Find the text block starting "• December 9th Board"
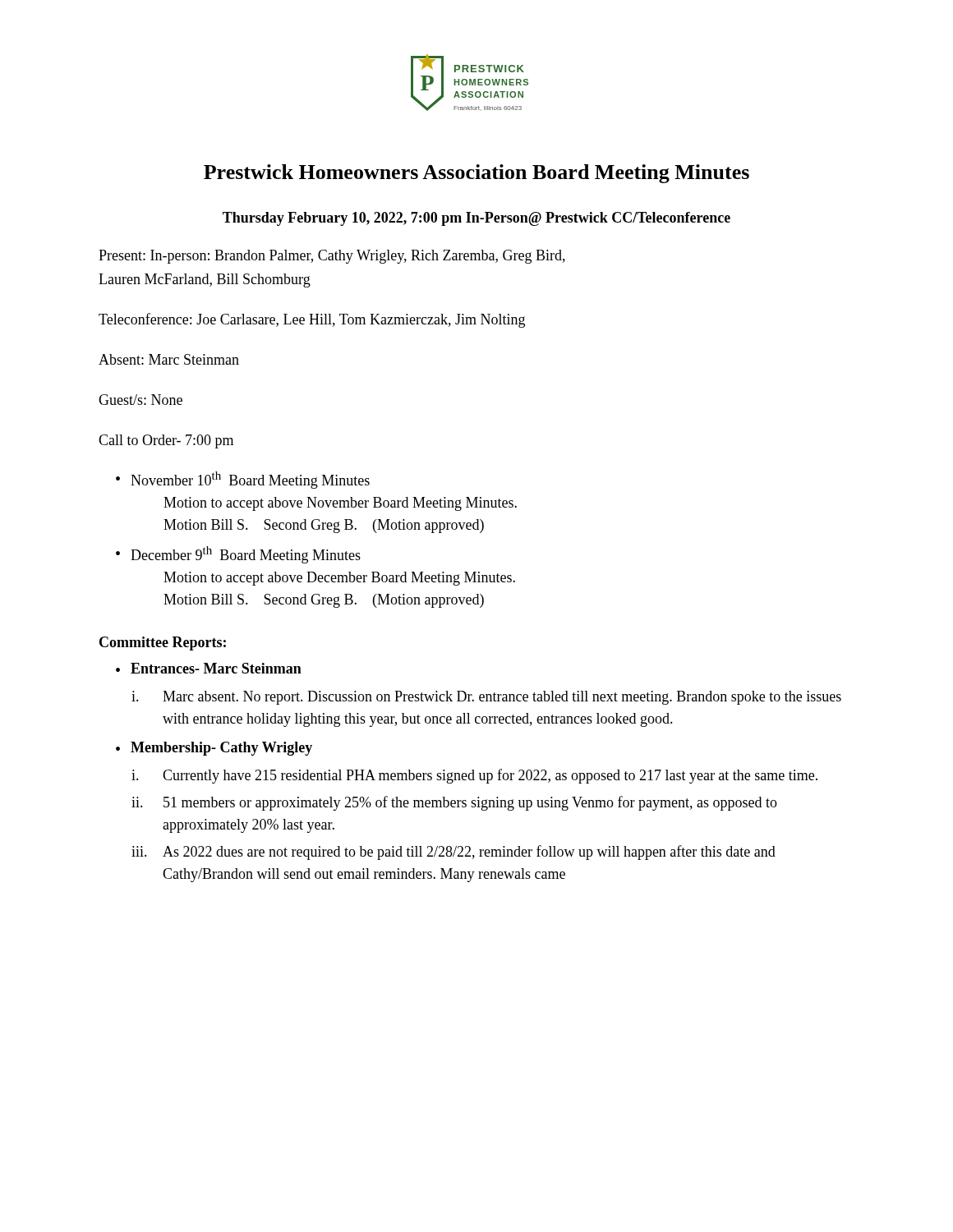 [x=315, y=576]
